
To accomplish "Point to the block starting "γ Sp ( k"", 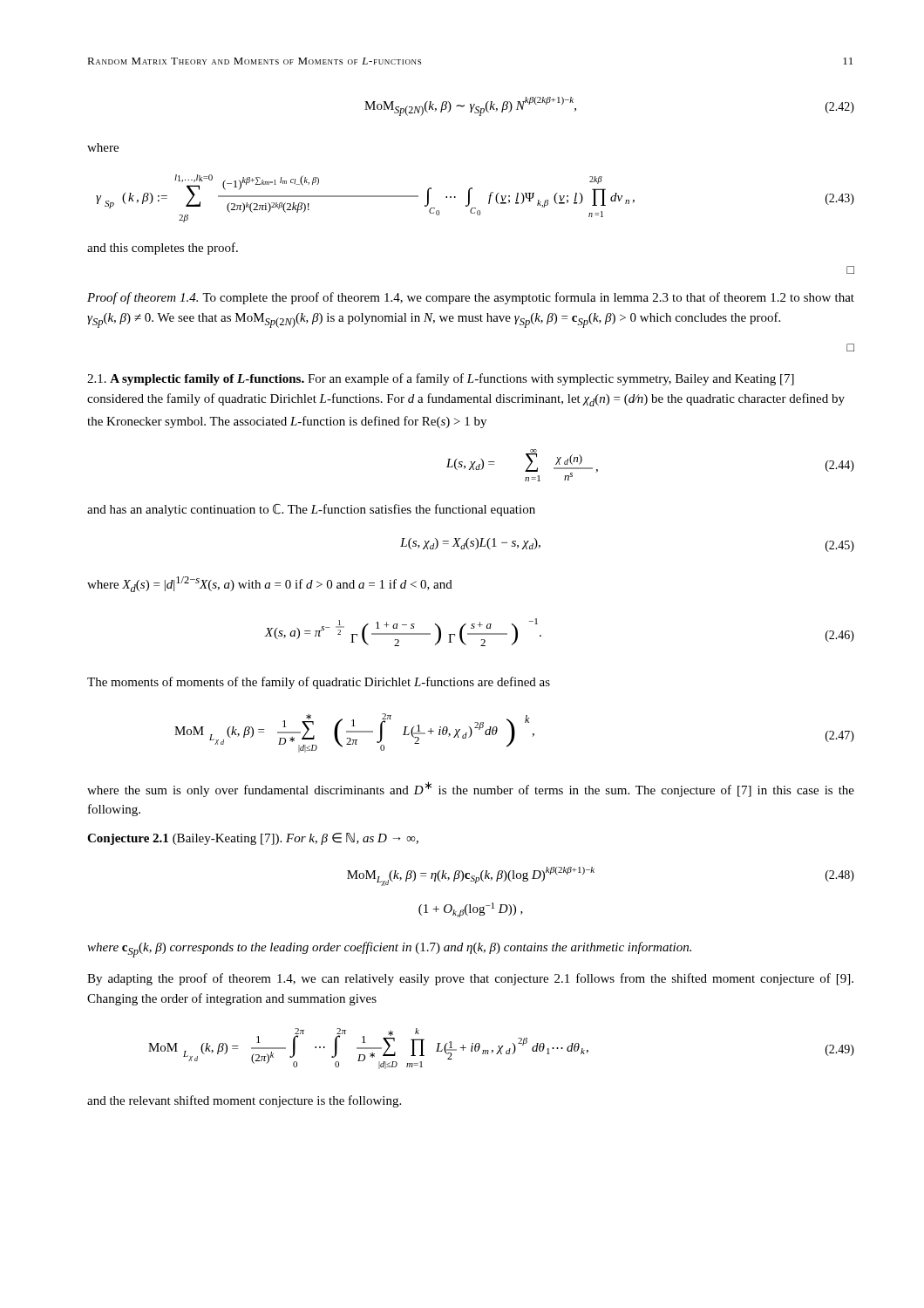I will pyautogui.click(x=471, y=198).
